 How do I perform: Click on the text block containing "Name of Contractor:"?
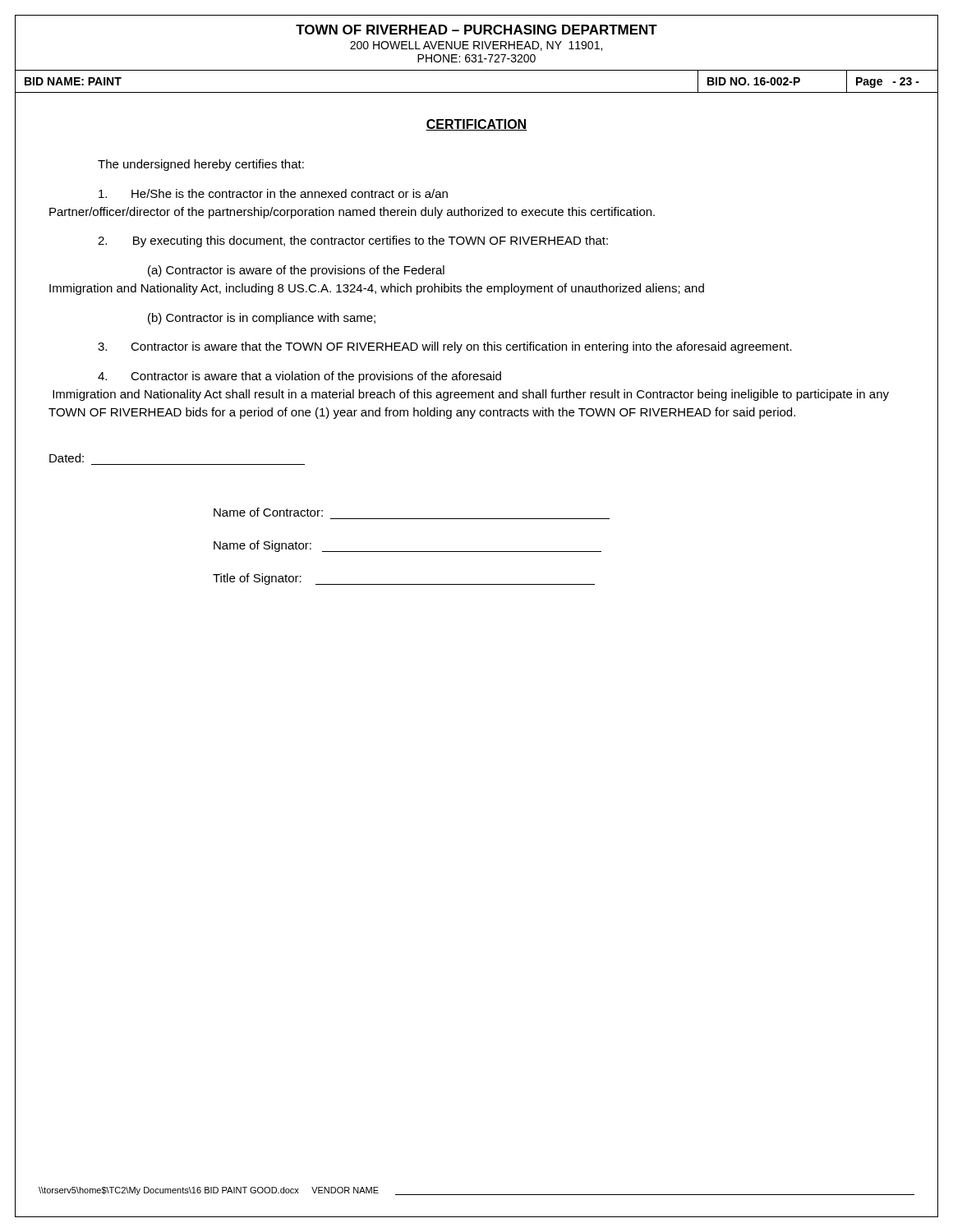[x=559, y=545]
